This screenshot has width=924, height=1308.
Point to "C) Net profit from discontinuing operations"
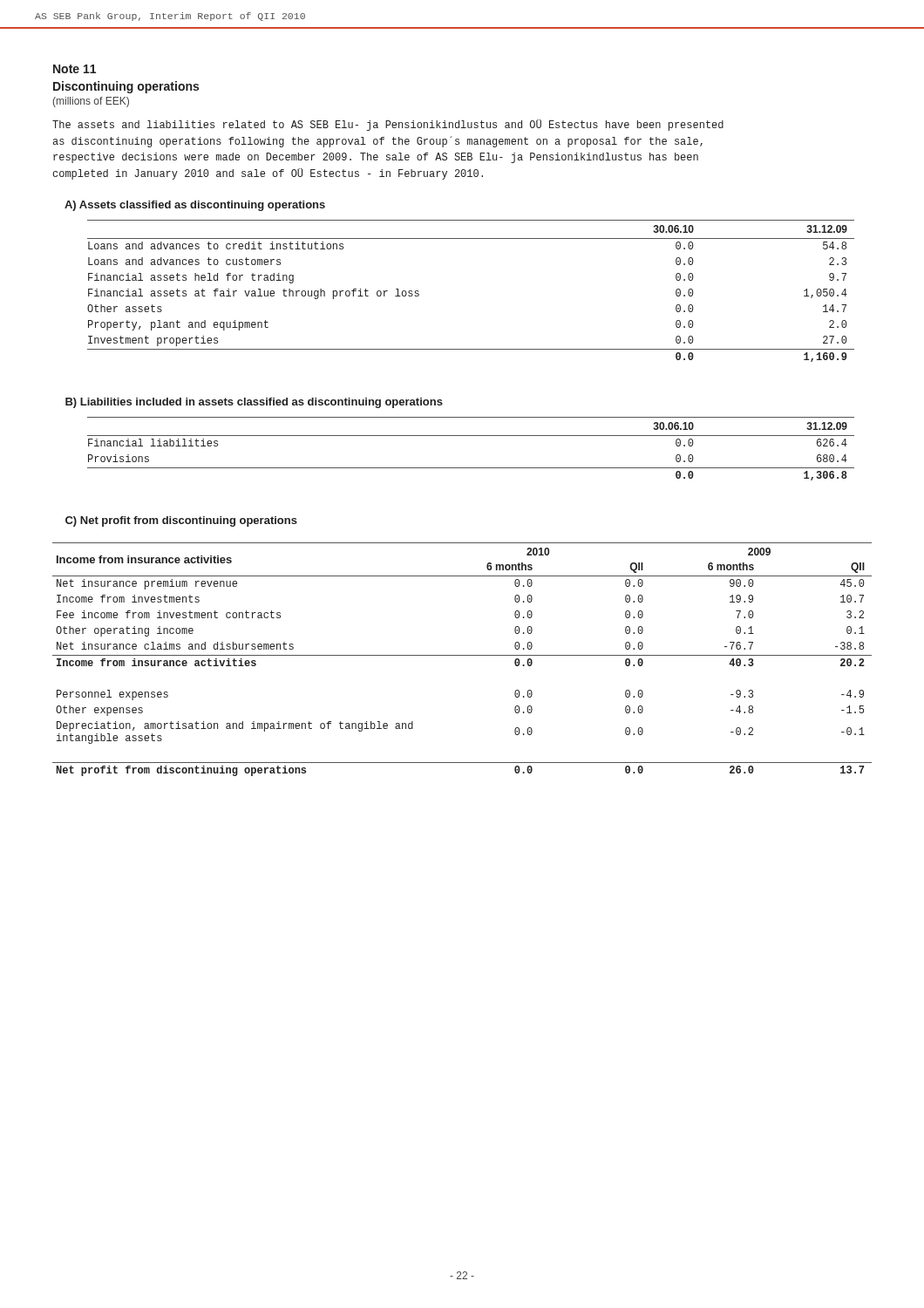pos(175,520)
